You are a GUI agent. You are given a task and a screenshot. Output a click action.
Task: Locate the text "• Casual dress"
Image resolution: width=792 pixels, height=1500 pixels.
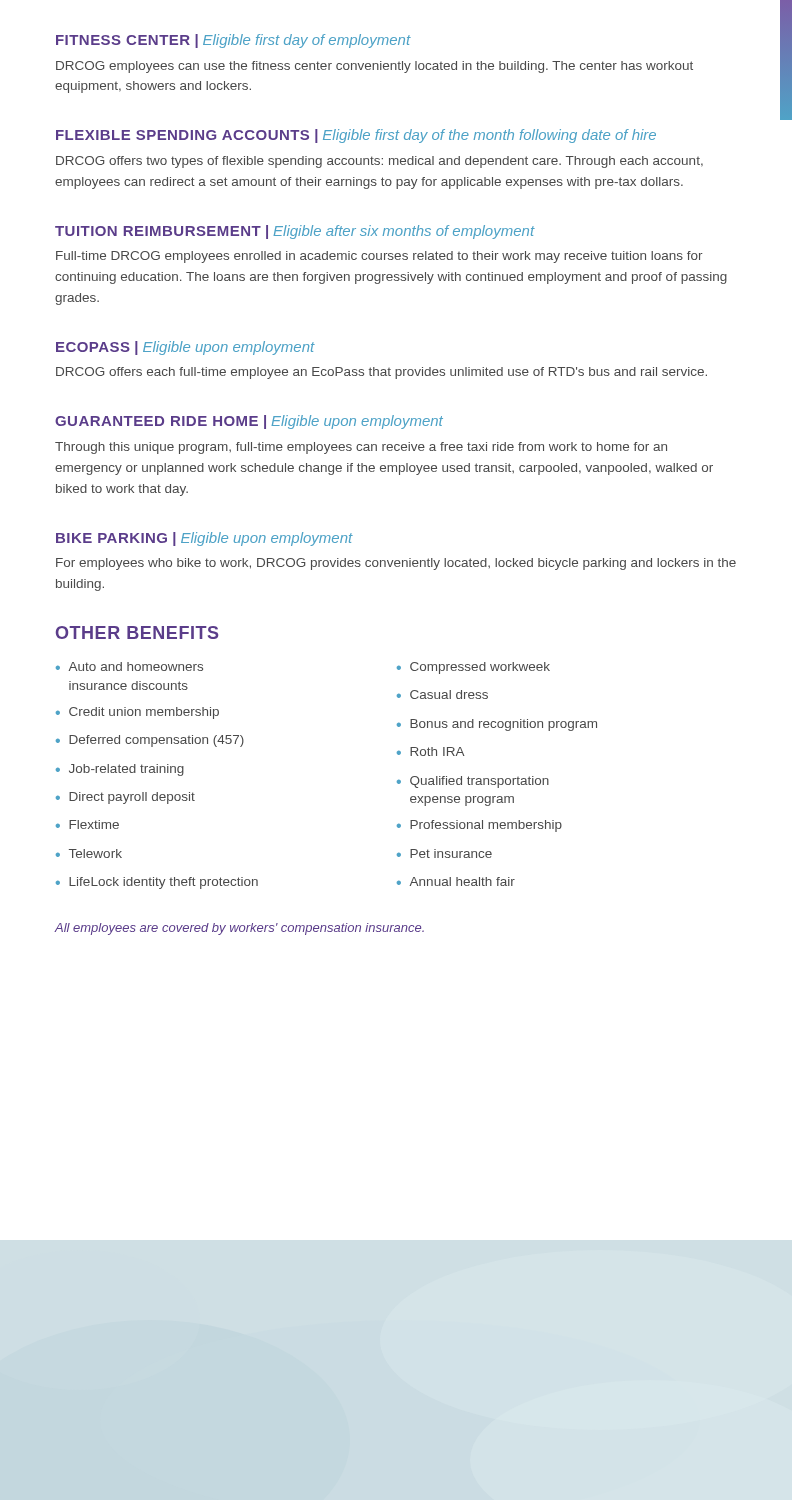pos(442,697)
